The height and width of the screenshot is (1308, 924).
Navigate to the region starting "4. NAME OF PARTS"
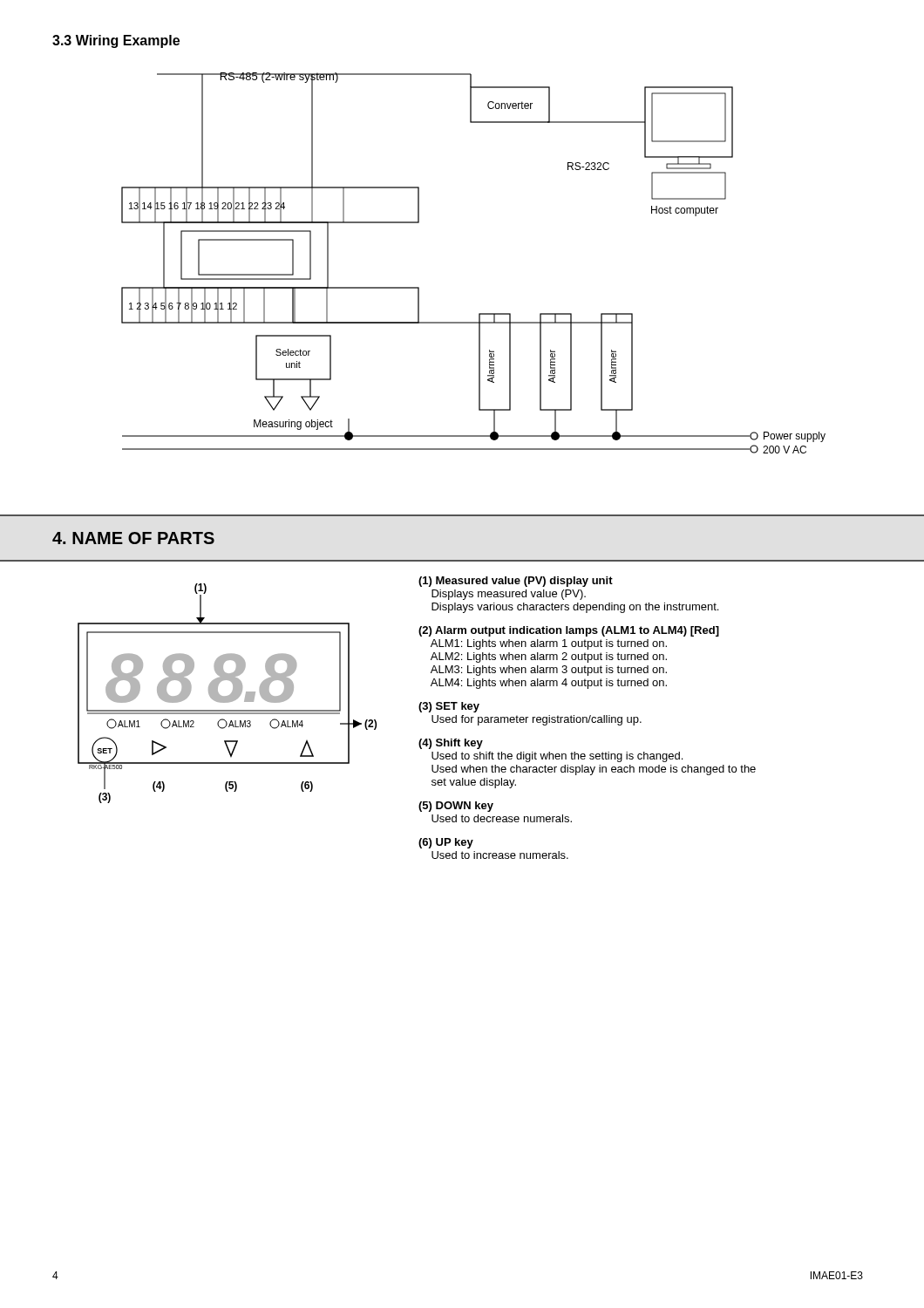(134, 538)
